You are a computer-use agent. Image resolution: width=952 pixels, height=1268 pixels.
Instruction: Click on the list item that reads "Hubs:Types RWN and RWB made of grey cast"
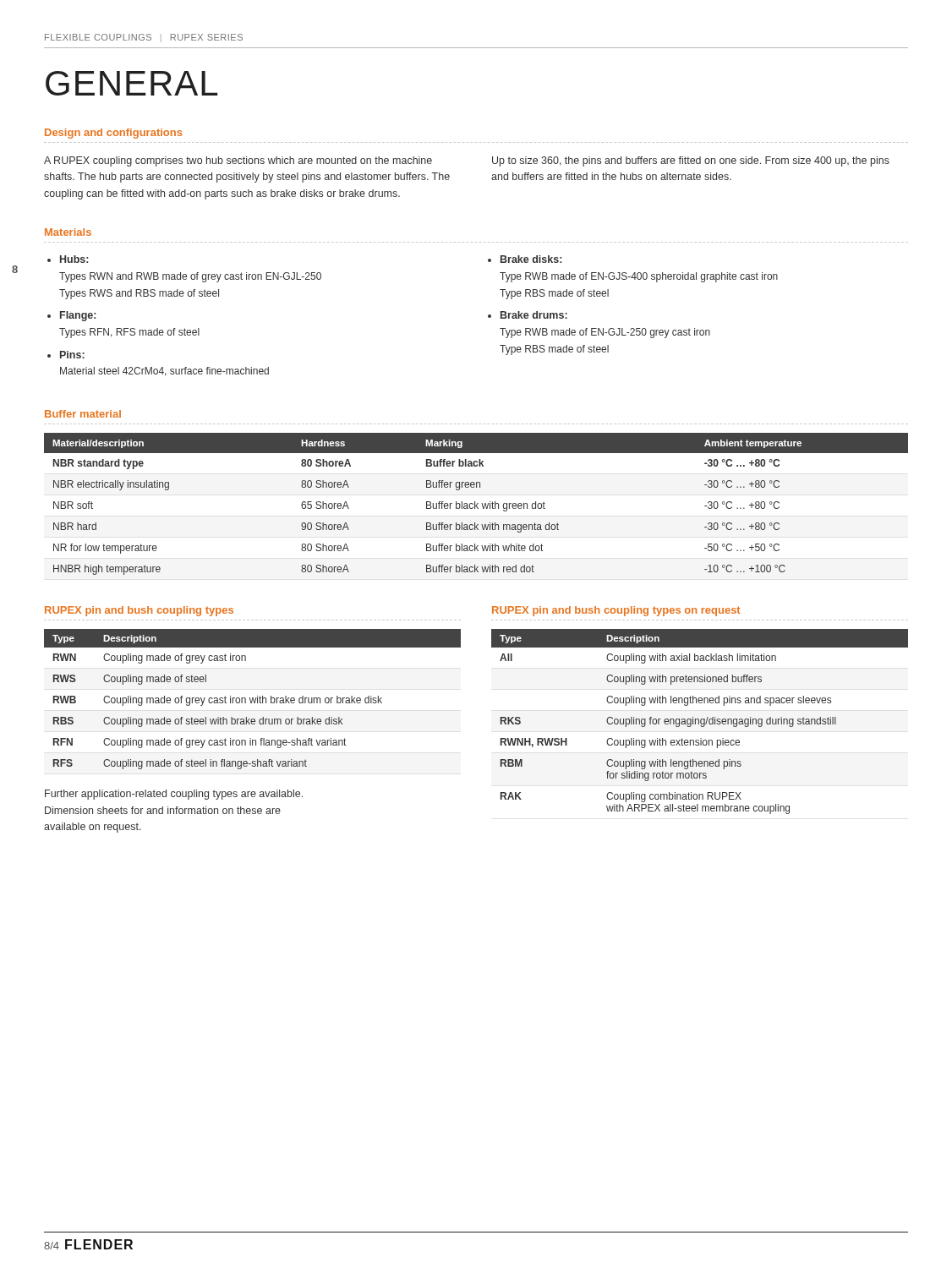point(263,278)
